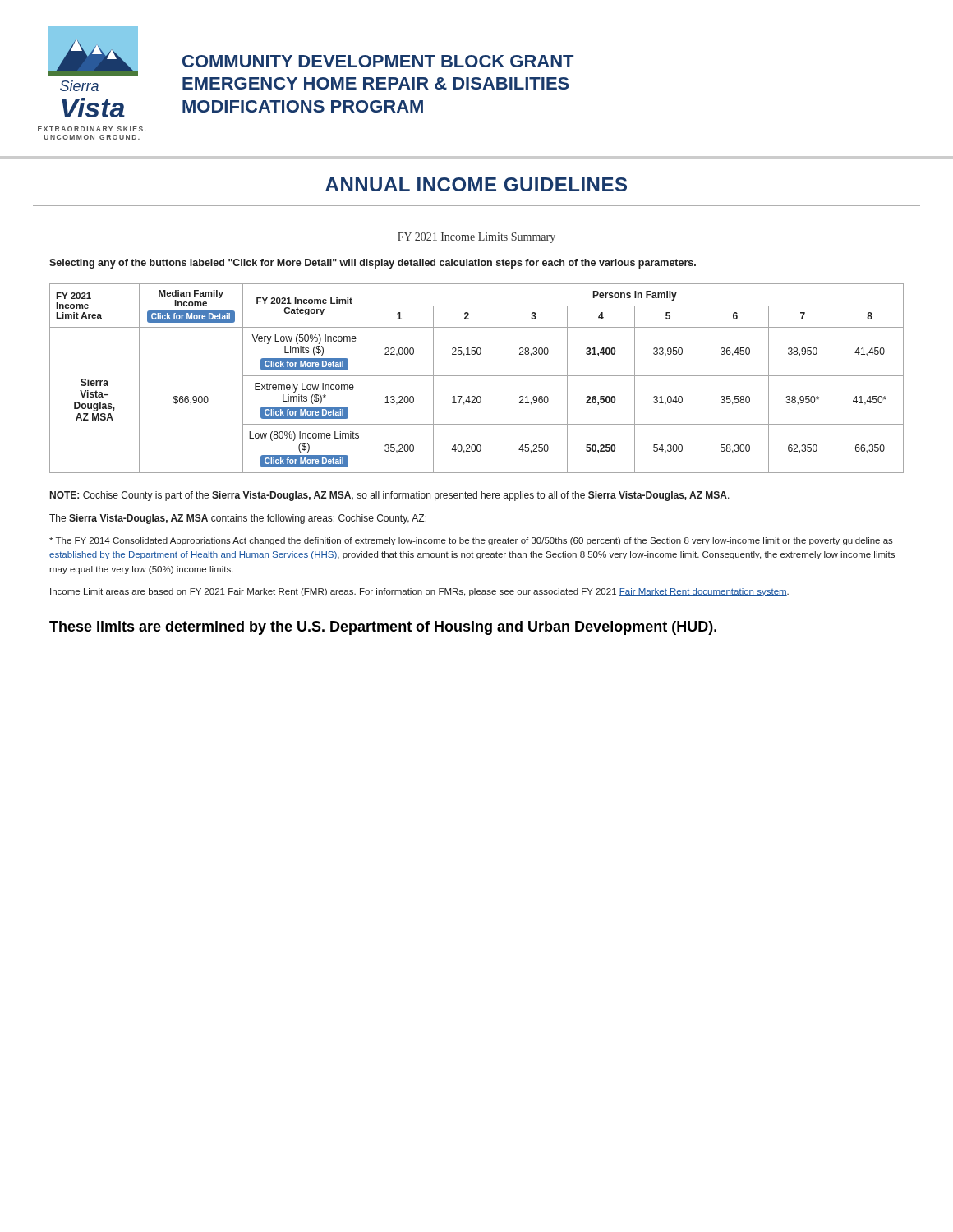Point to the region starting "Selecting any of the buttons labeled"

pyautogui.click(x=373, y=263)
